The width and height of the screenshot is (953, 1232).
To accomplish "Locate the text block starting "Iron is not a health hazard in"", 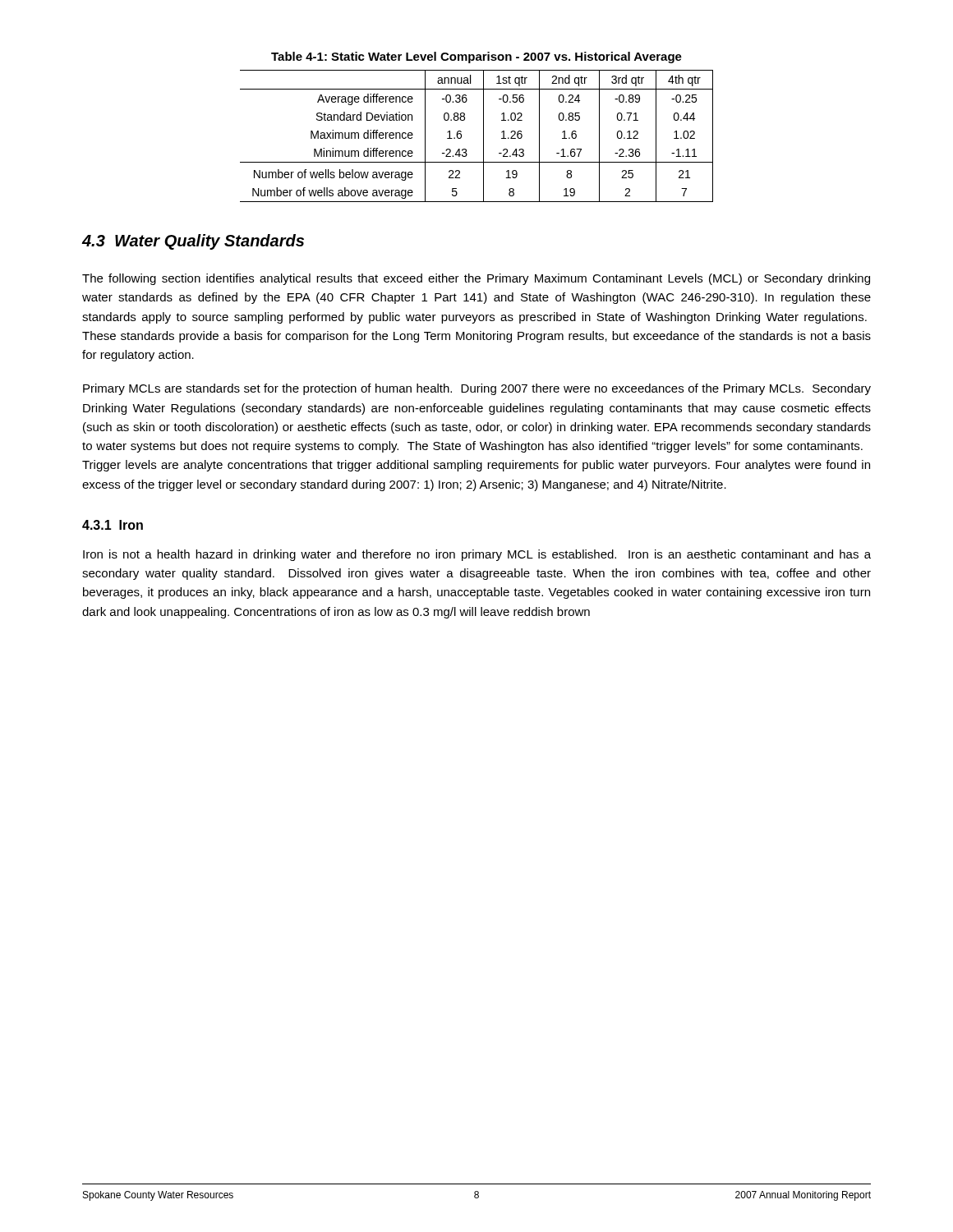I will [x=476, y=582].
